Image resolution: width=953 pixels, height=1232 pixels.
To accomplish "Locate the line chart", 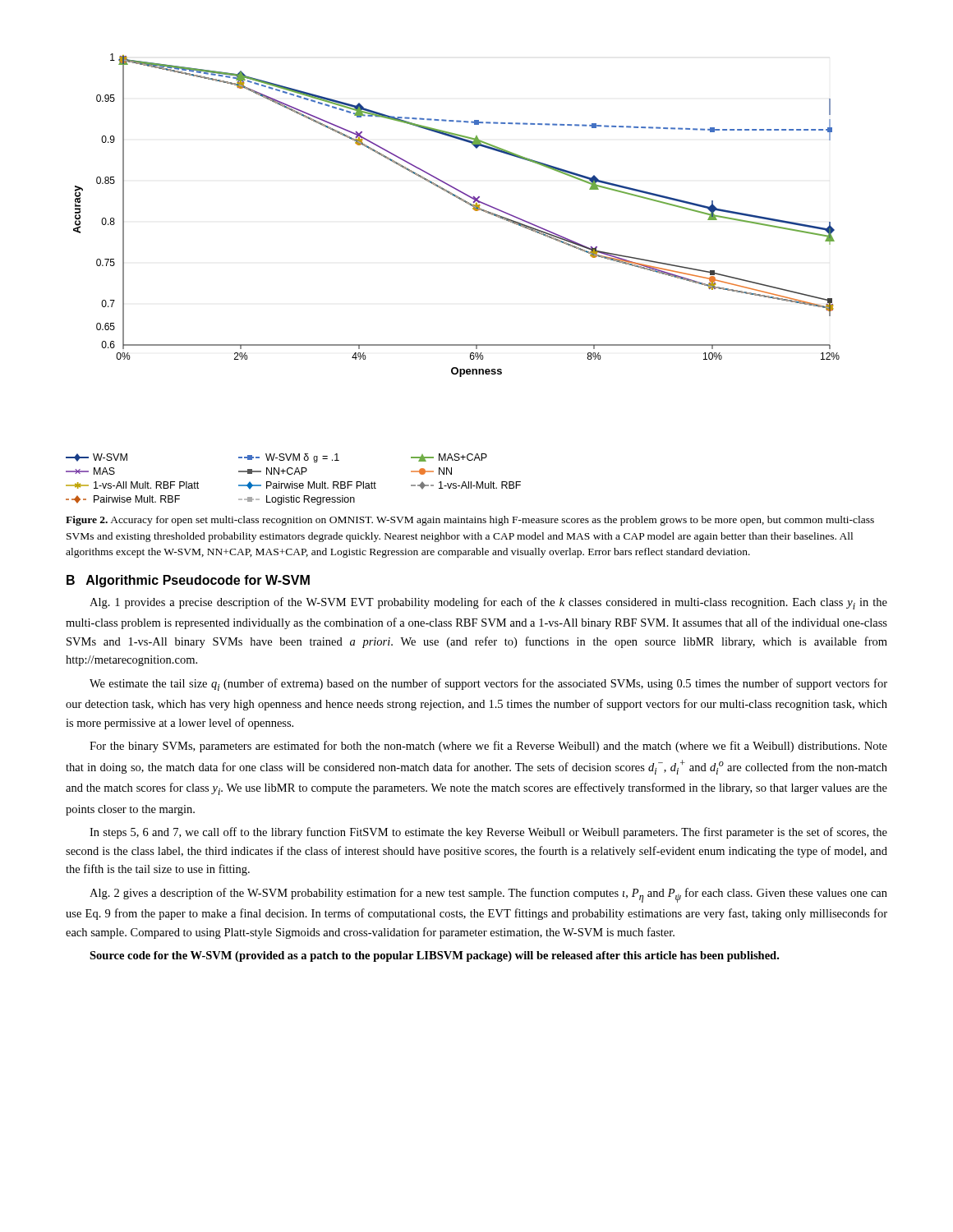I will pyautogui.click(x=476, y=277).
